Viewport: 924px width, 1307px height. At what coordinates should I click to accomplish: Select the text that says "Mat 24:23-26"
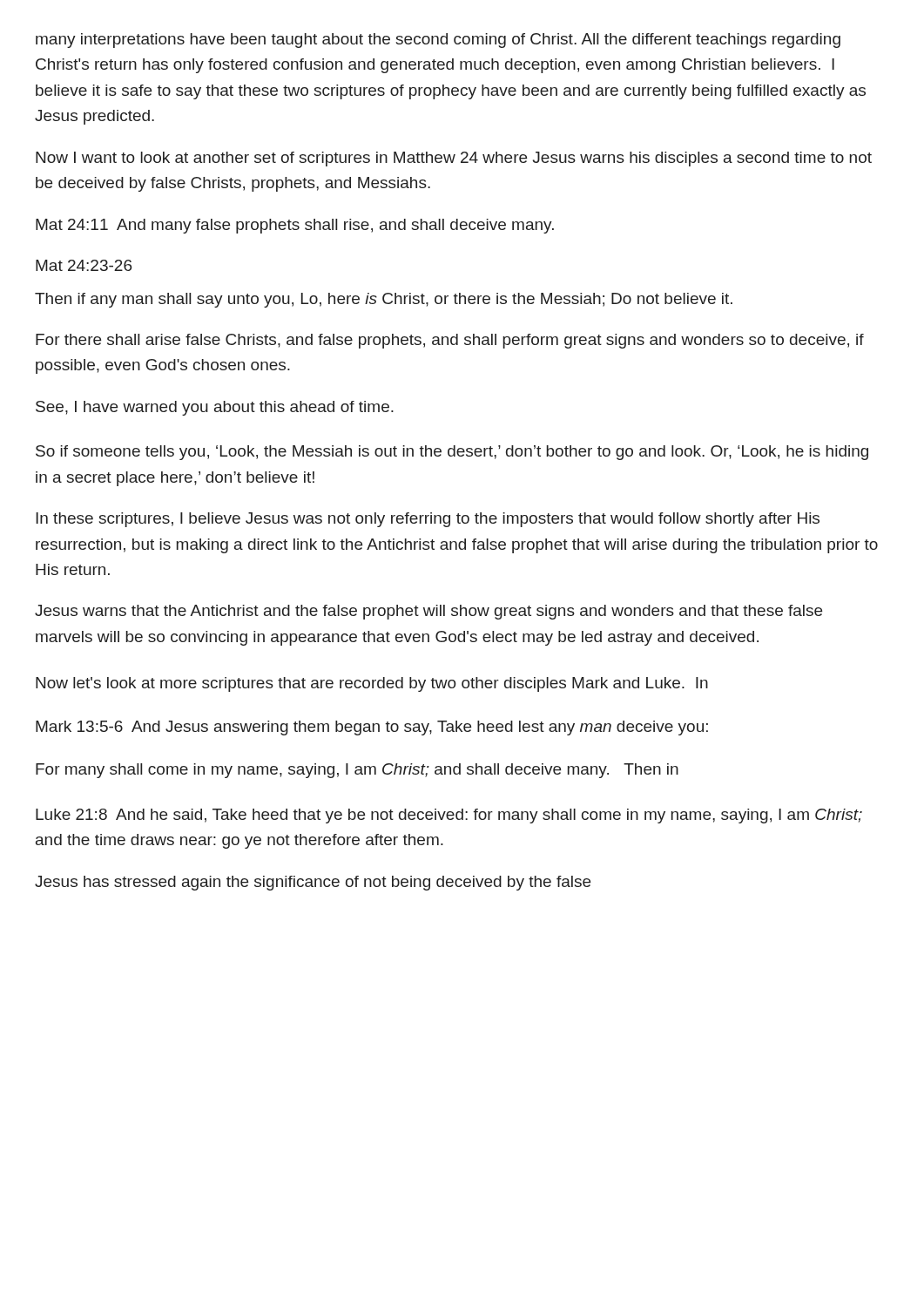[84, 265]
